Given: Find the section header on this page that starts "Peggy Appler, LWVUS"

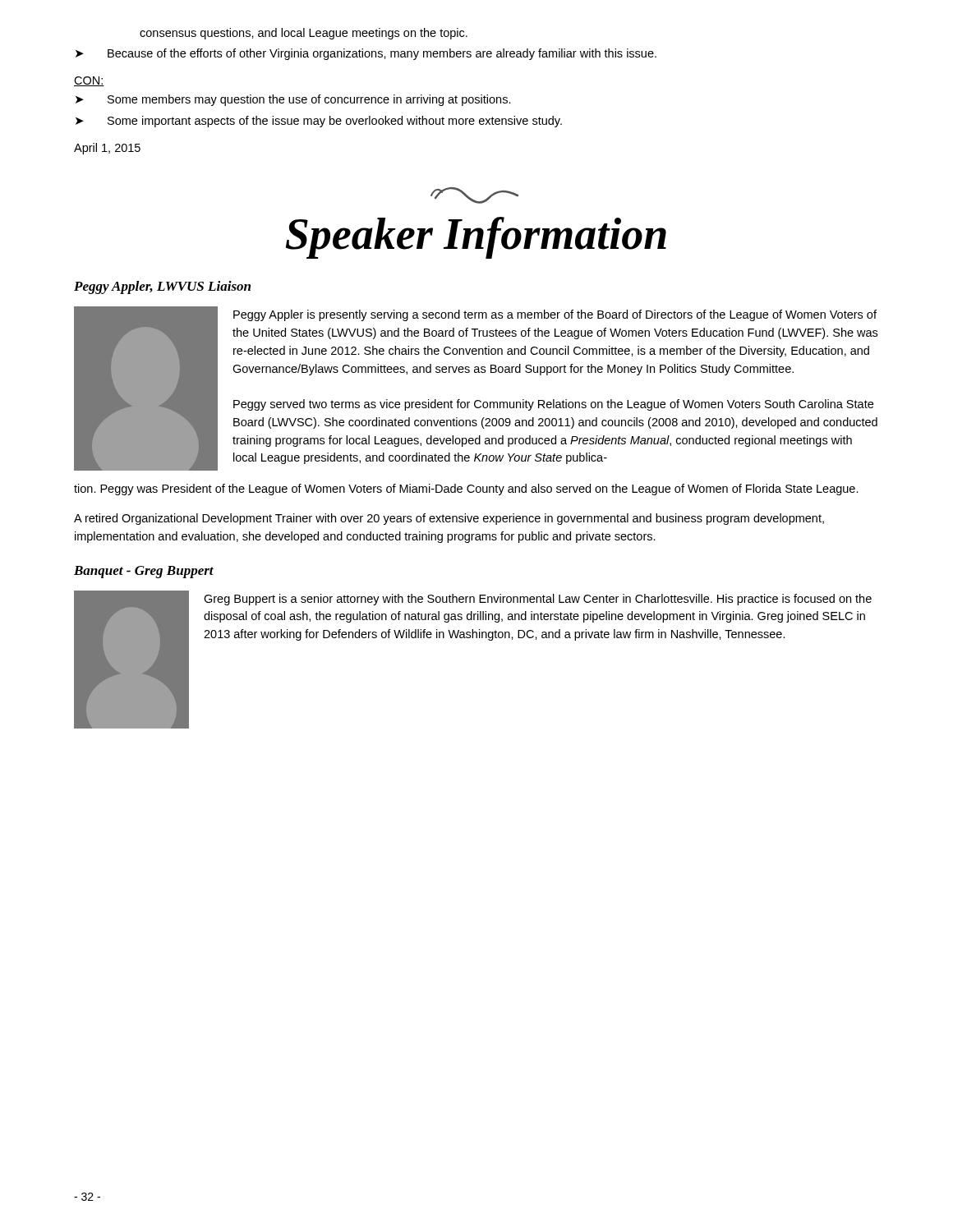Looking at the screenshot, I should (x=163, y=287).
